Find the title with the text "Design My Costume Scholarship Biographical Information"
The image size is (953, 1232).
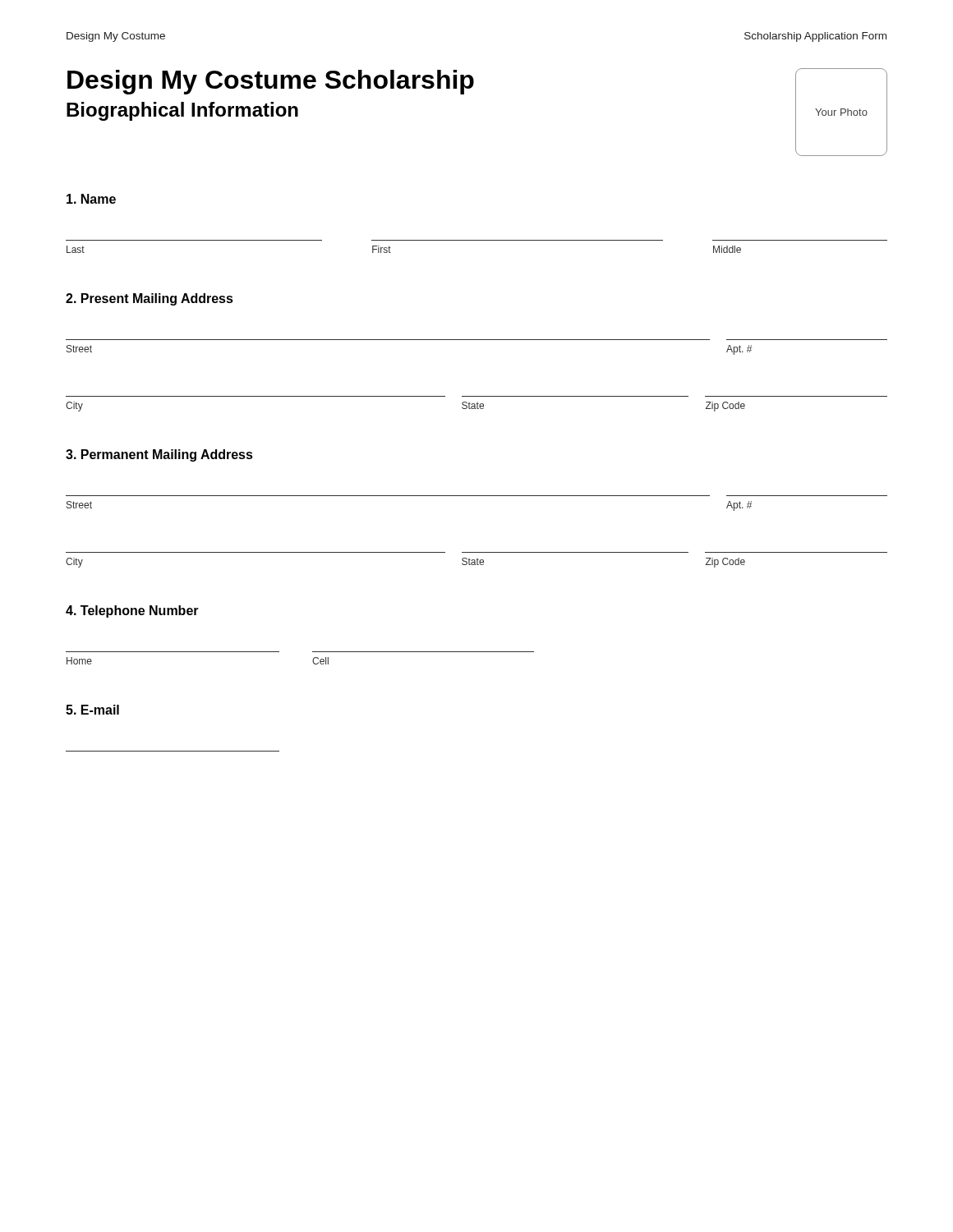(270, 94)
